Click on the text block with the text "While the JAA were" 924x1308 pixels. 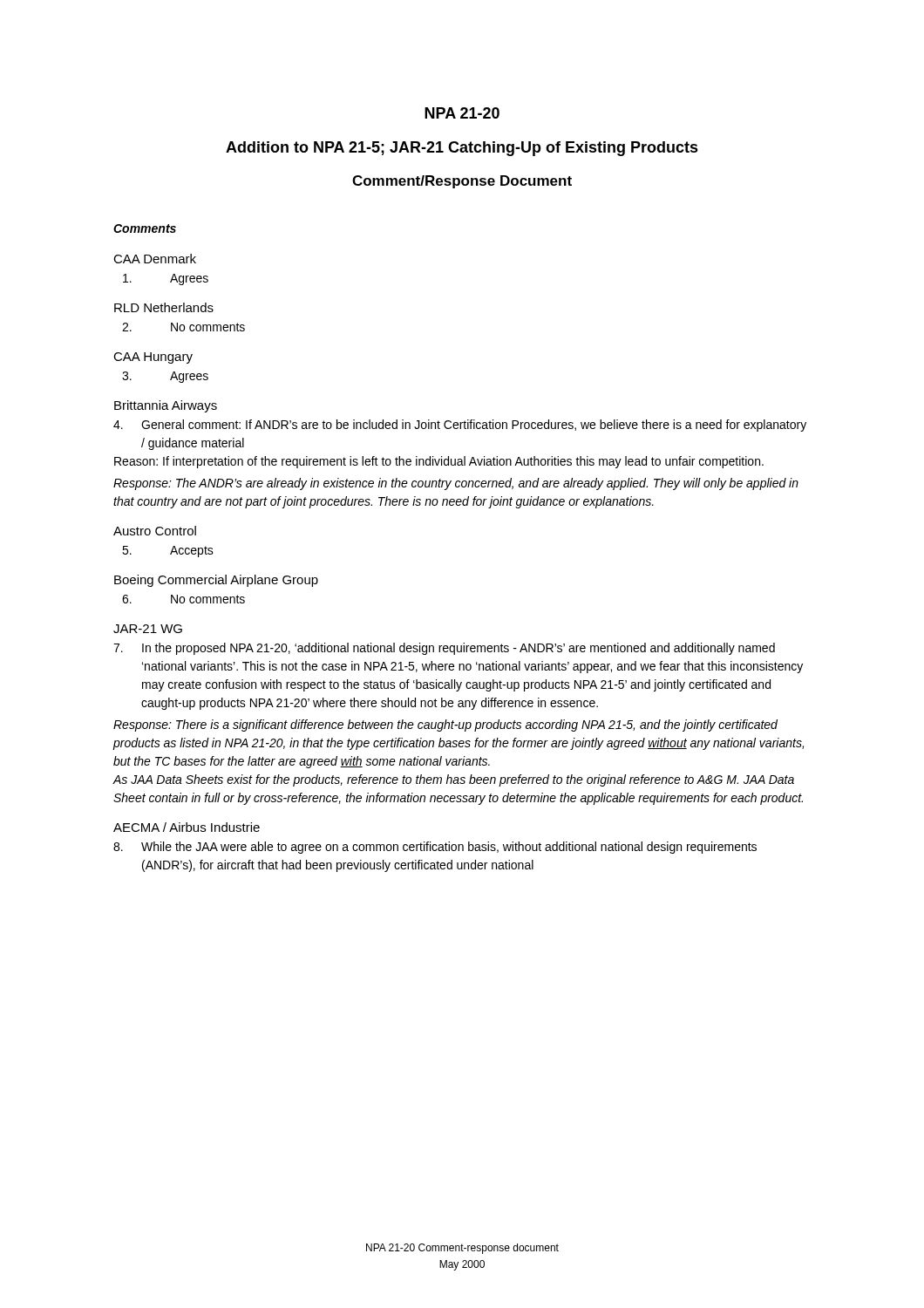pyautogui.click(x=462, y=856)
